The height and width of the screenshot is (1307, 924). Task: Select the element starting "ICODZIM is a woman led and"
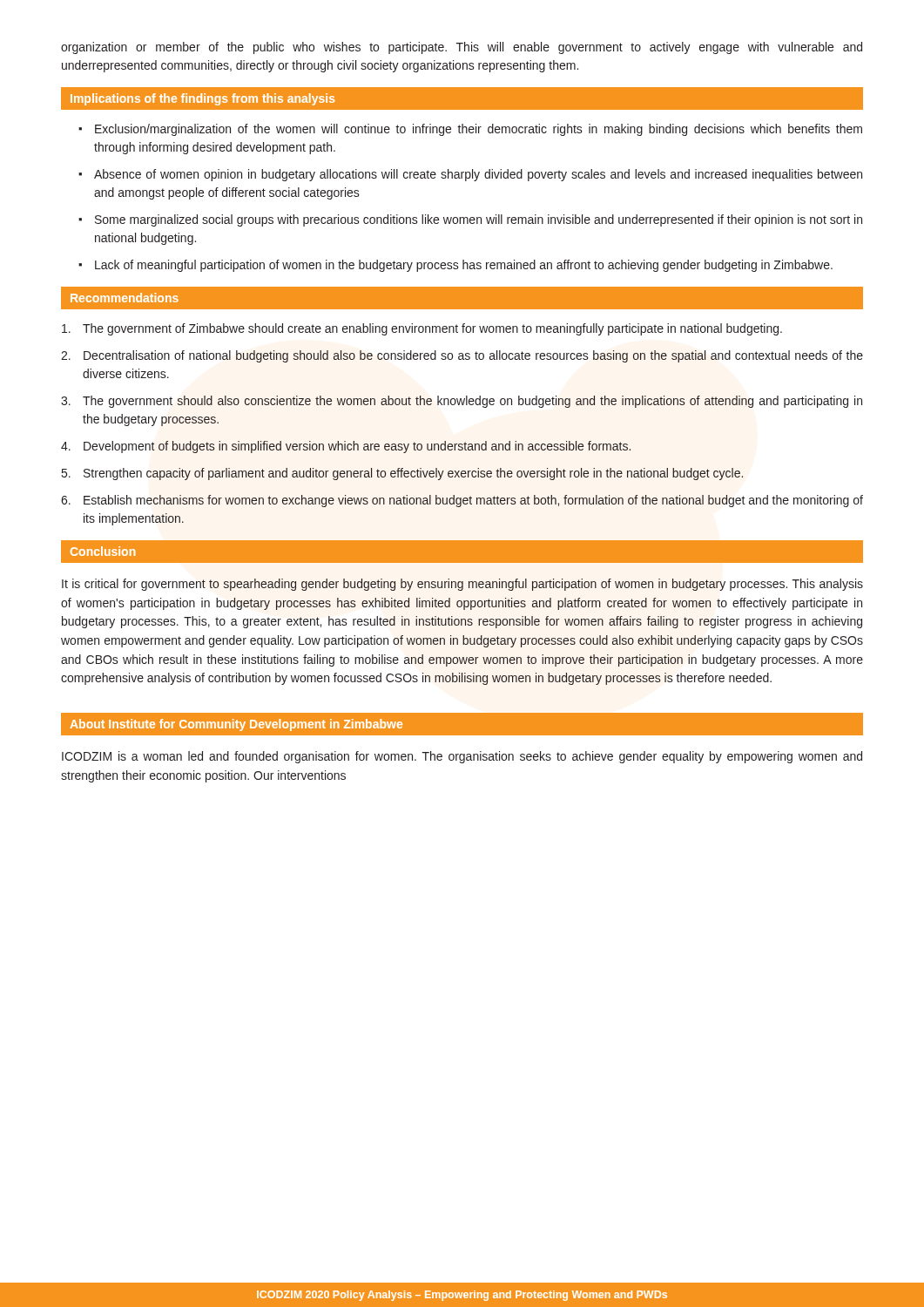462,767
